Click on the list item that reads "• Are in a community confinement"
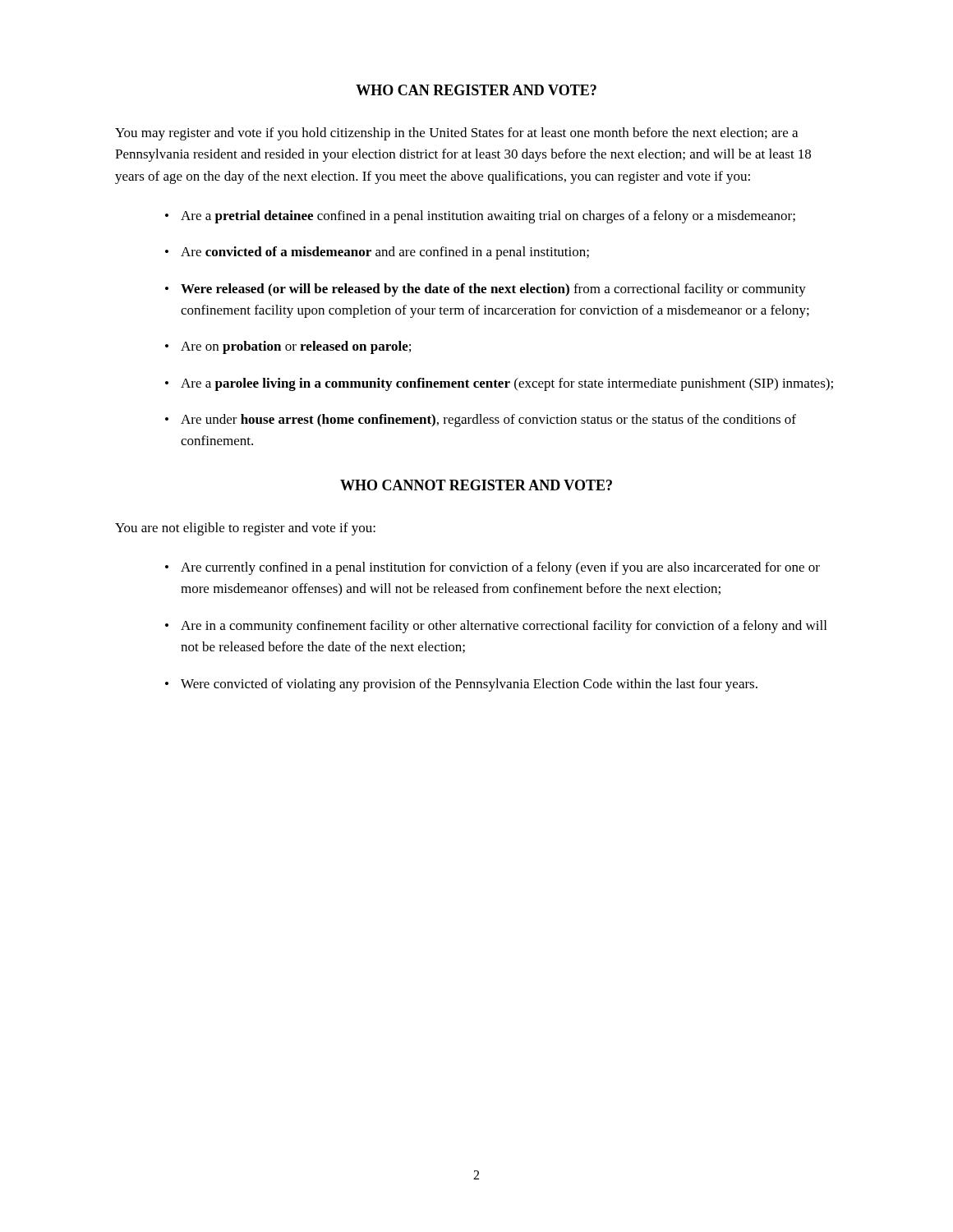The image size is (953, 1232). pyautogui.click(x=501, y=637)
